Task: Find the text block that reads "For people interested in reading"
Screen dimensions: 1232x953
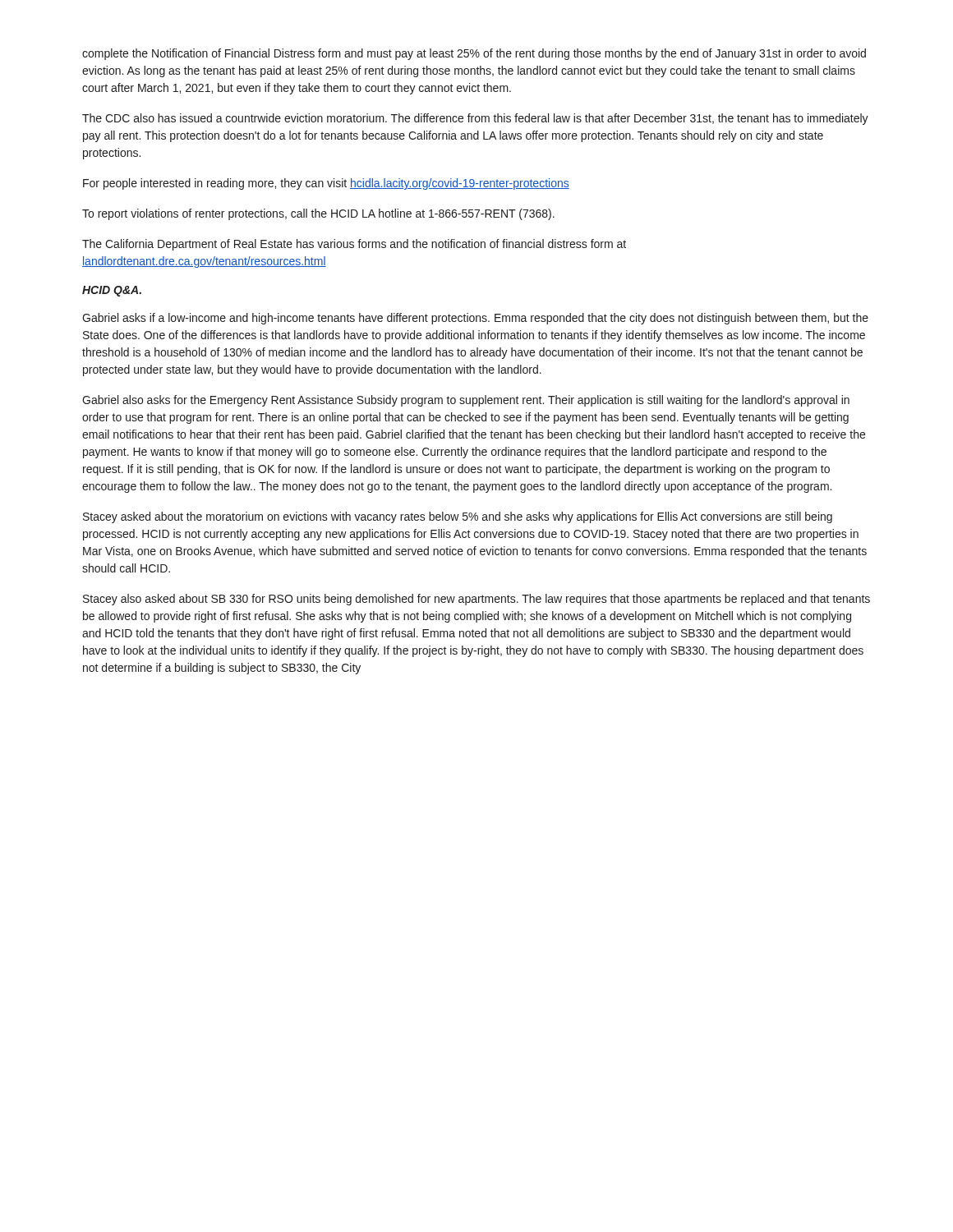Action: tap(326, 183)
